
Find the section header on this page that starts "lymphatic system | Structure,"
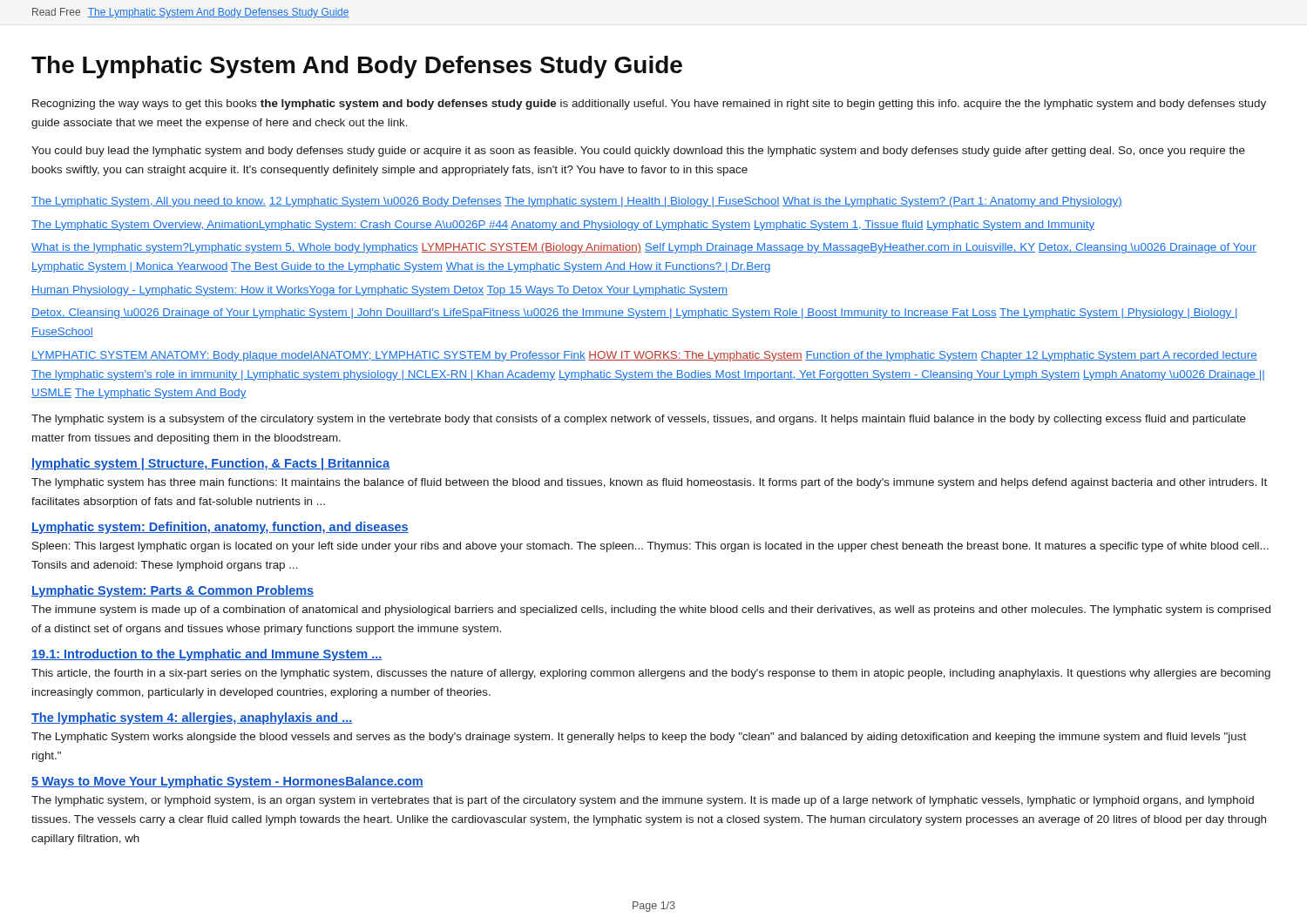click(210, 463)
